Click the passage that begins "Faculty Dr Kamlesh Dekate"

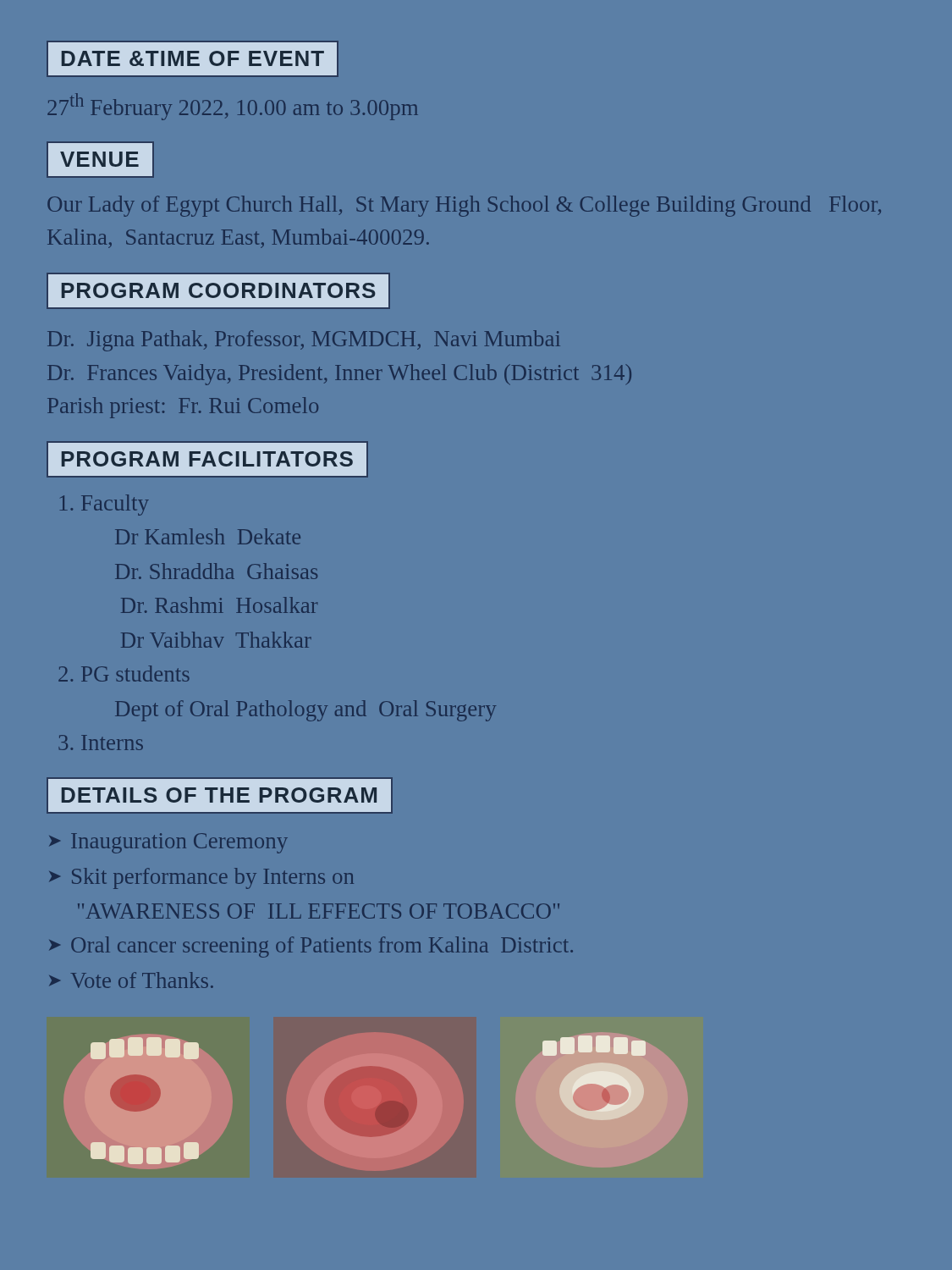[105, 505]
